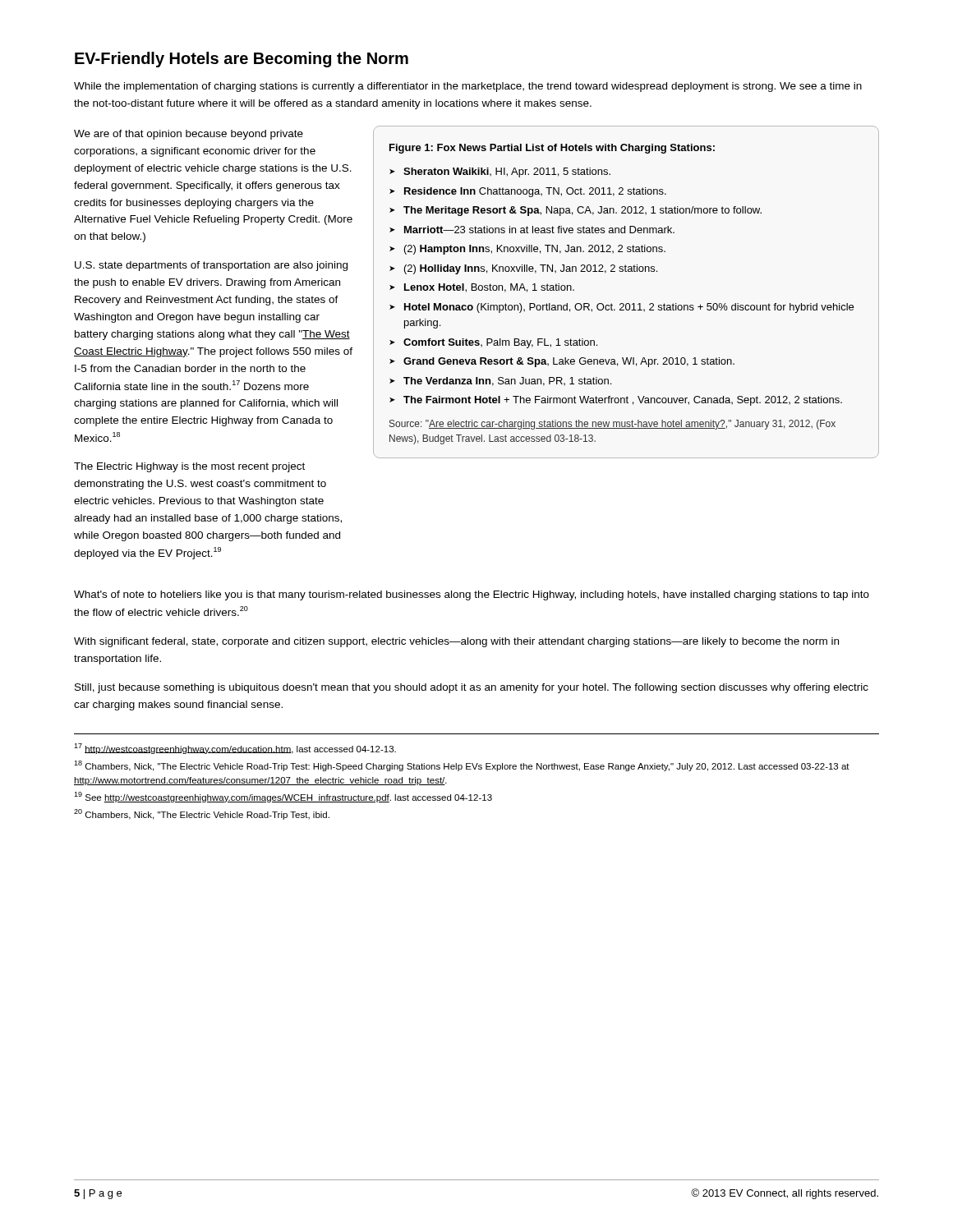Where is the passage that starts "Grand Geneva Resort & Spa, Lake Geneva,"?
This screenshot has height=1232, width=953.
[569, 361]
